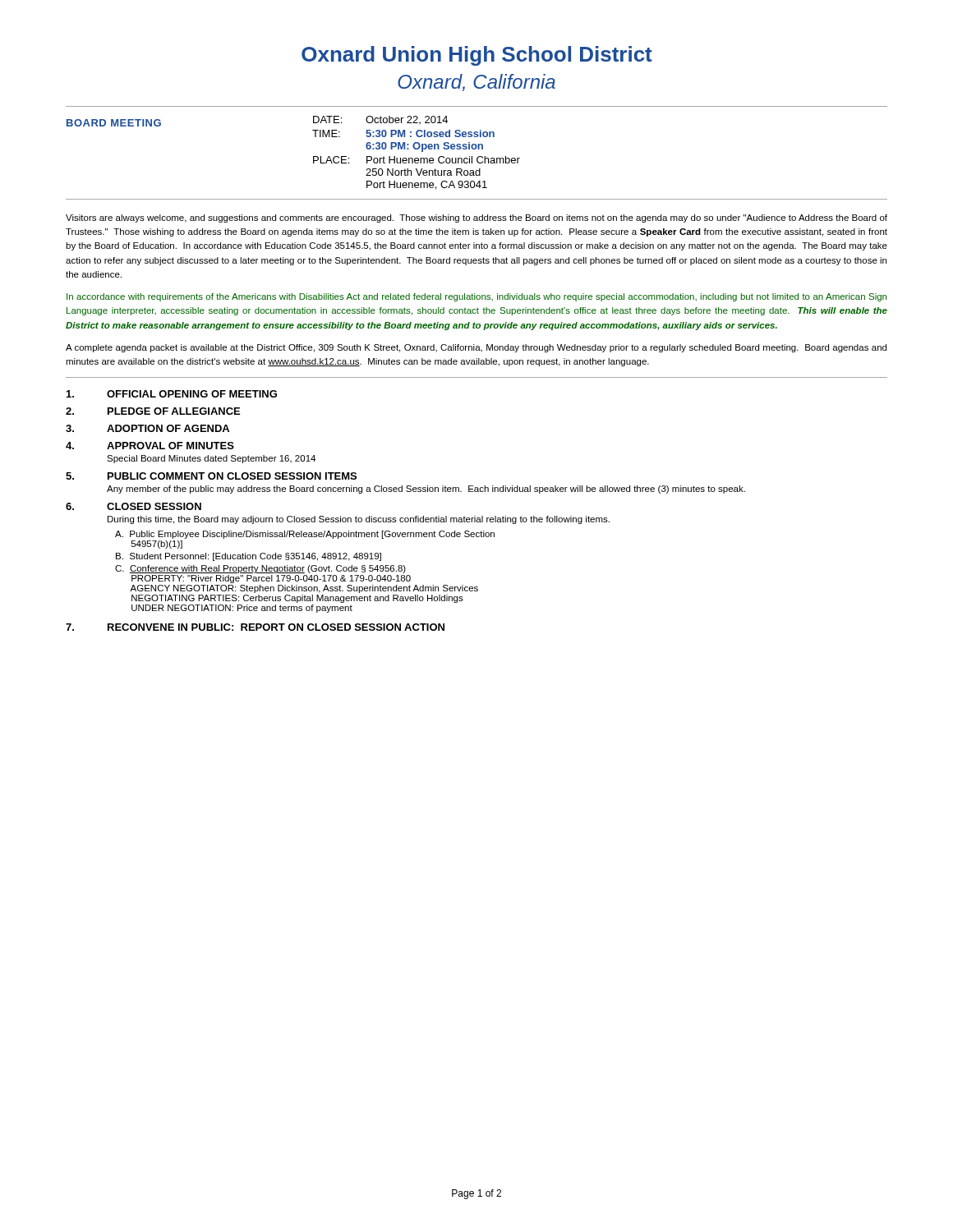The height and width of the screenshot is (1232, 953).
Task: Click on the list item with the text "B. Student Personnel: [Education Code §35146, 48912,"
Action: [248, 556]
